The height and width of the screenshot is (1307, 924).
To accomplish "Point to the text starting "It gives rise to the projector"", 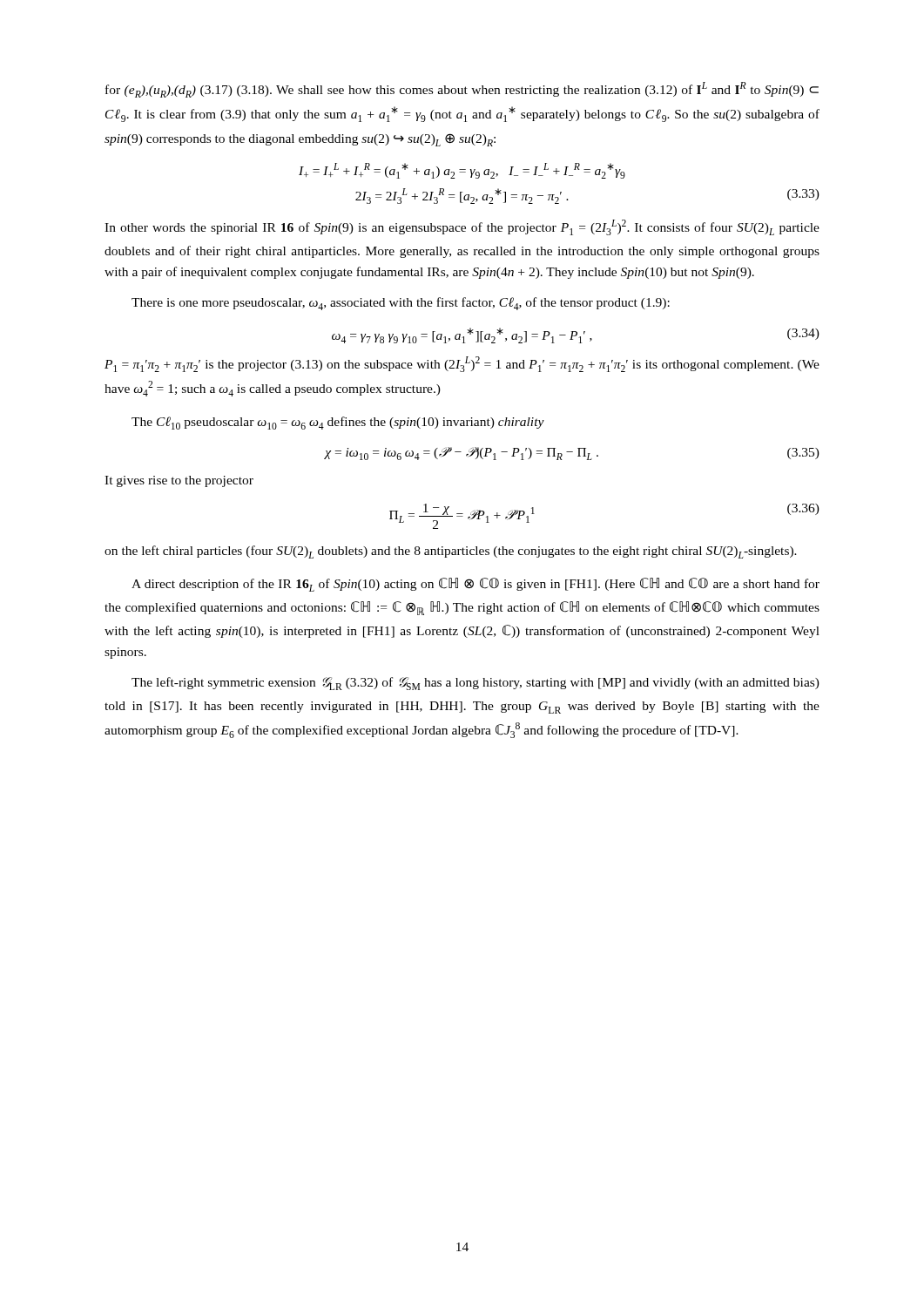I will [x=179, y=481].
